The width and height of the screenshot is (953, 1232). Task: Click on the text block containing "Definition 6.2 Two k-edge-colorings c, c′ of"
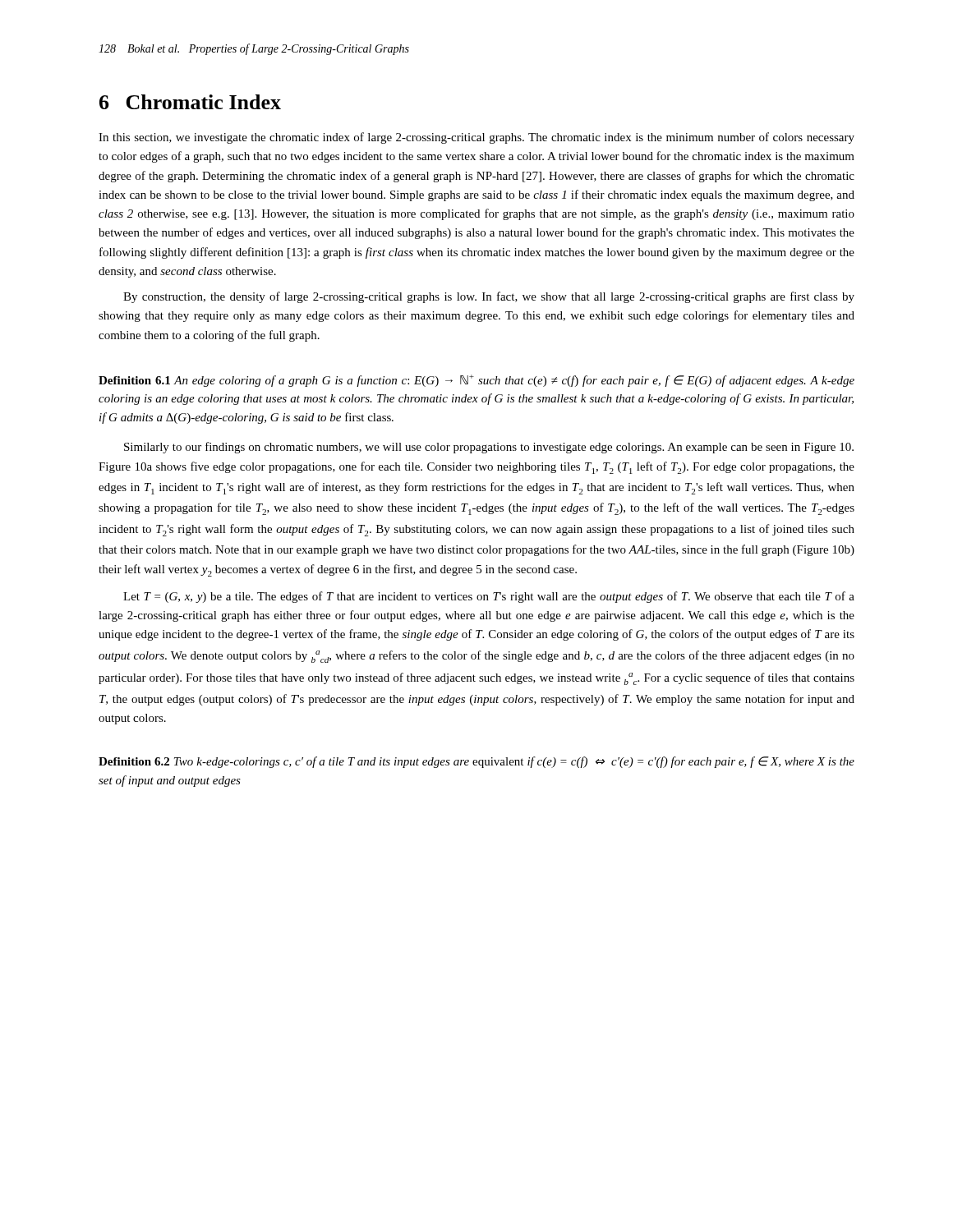pos(476,771)
